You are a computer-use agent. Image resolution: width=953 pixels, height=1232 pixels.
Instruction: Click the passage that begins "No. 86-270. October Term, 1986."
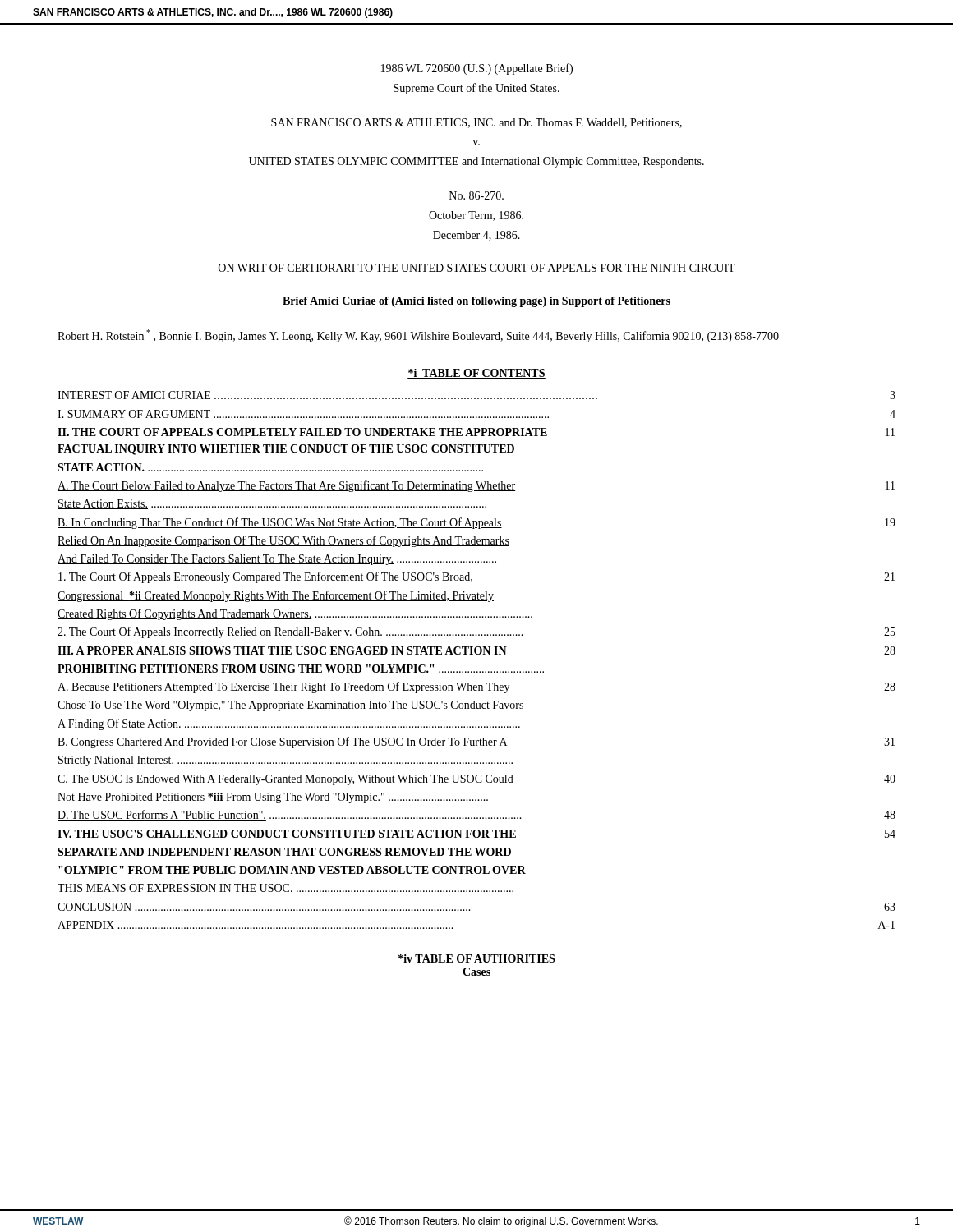pyautogui.click(x=476, y=215)
